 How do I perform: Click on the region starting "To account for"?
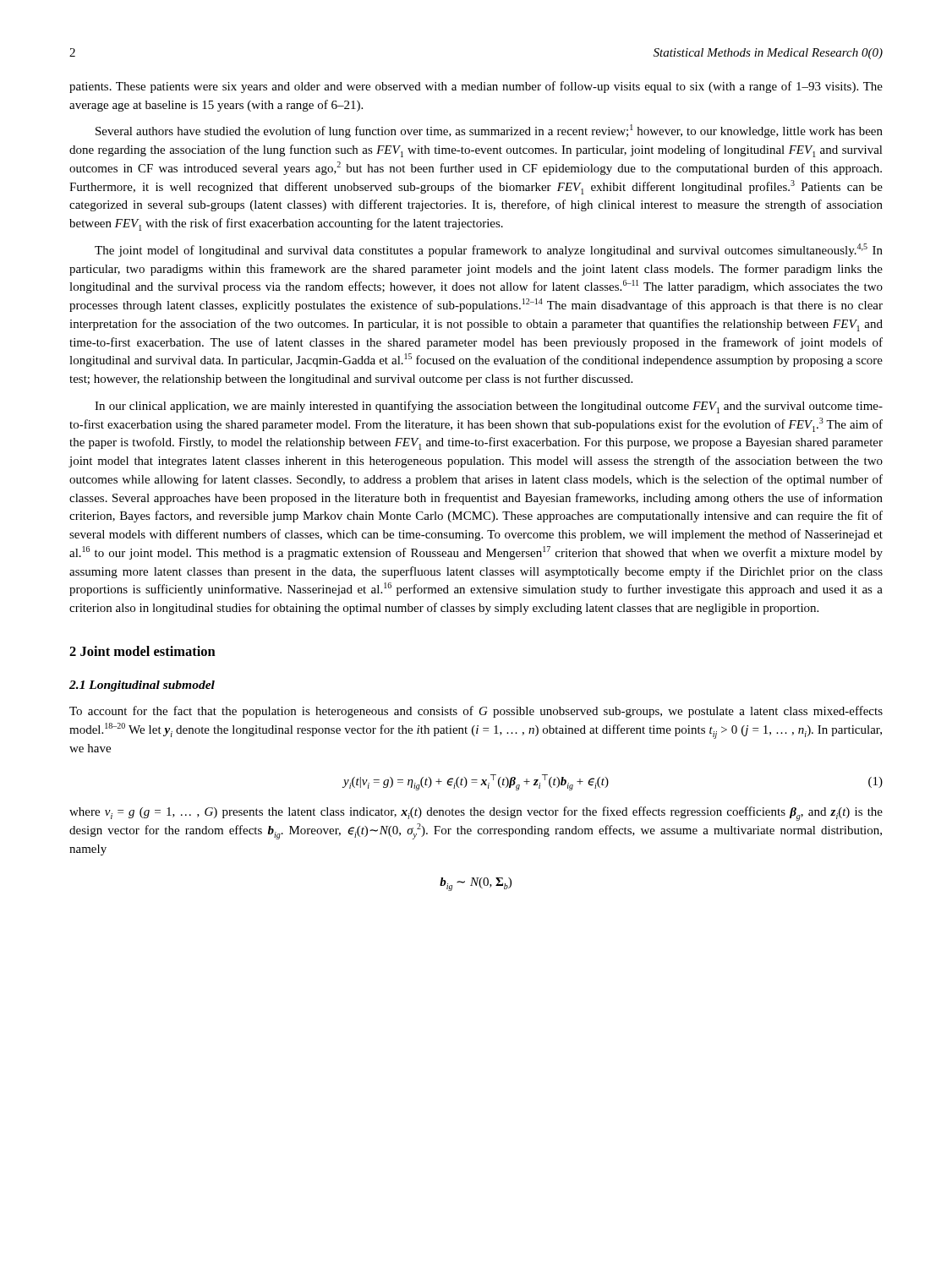click(476, 729)
